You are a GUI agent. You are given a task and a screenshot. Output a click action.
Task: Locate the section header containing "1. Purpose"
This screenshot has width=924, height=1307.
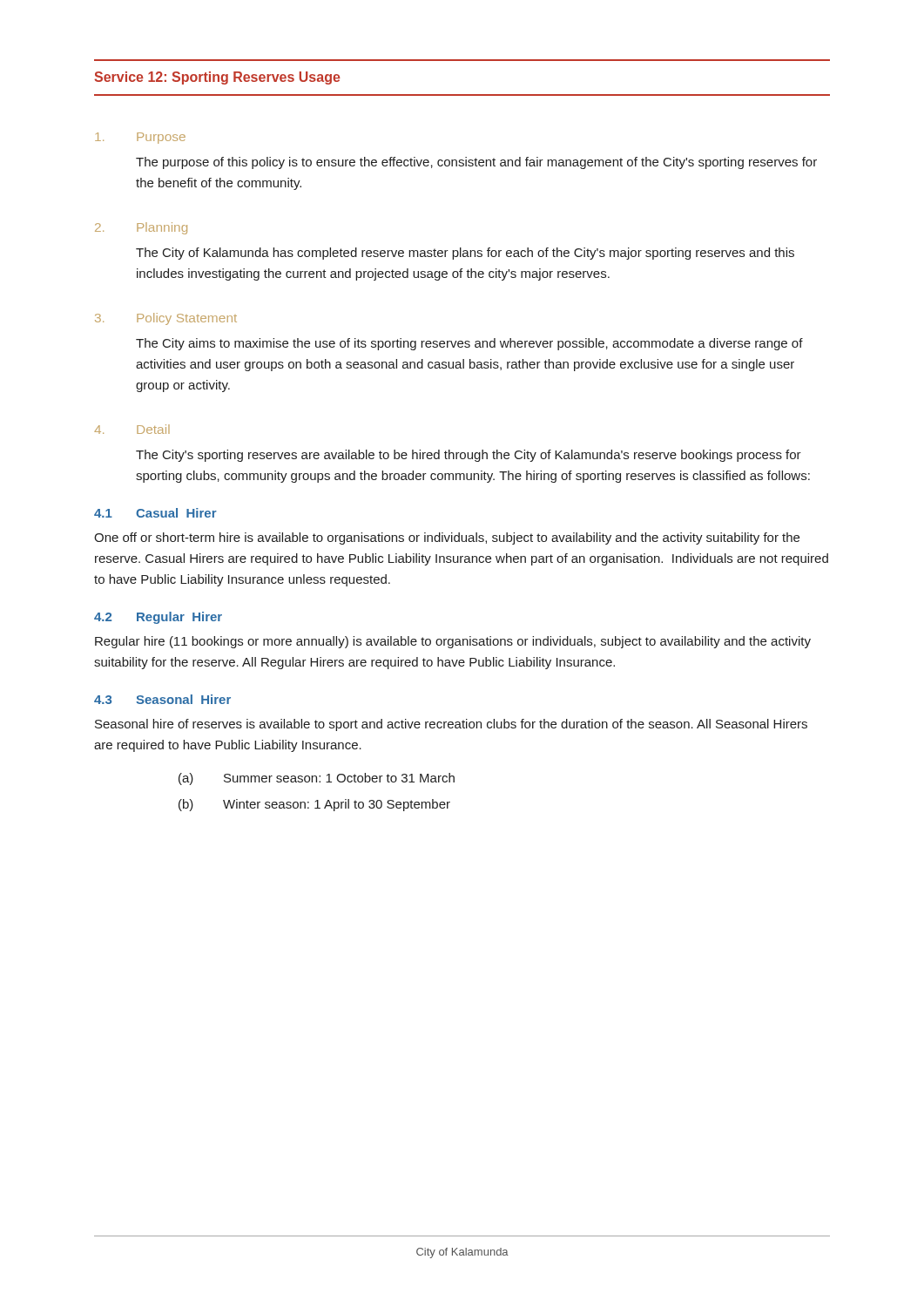coord(140,137)
